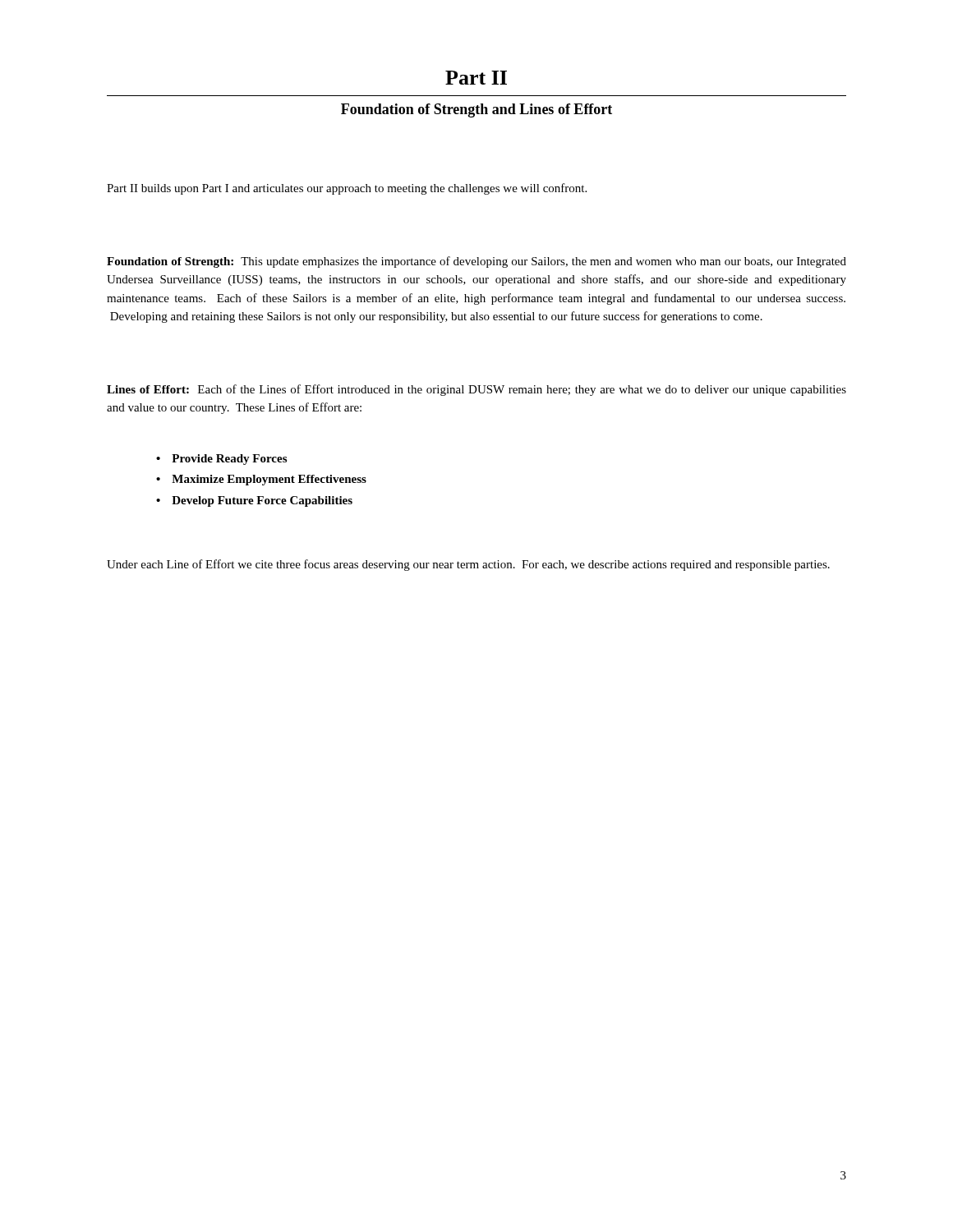The height and width of the screenshot is (1232, 953).
Task: Navigate to the region starting "Part II builds"
Action: tap(347, 188)
